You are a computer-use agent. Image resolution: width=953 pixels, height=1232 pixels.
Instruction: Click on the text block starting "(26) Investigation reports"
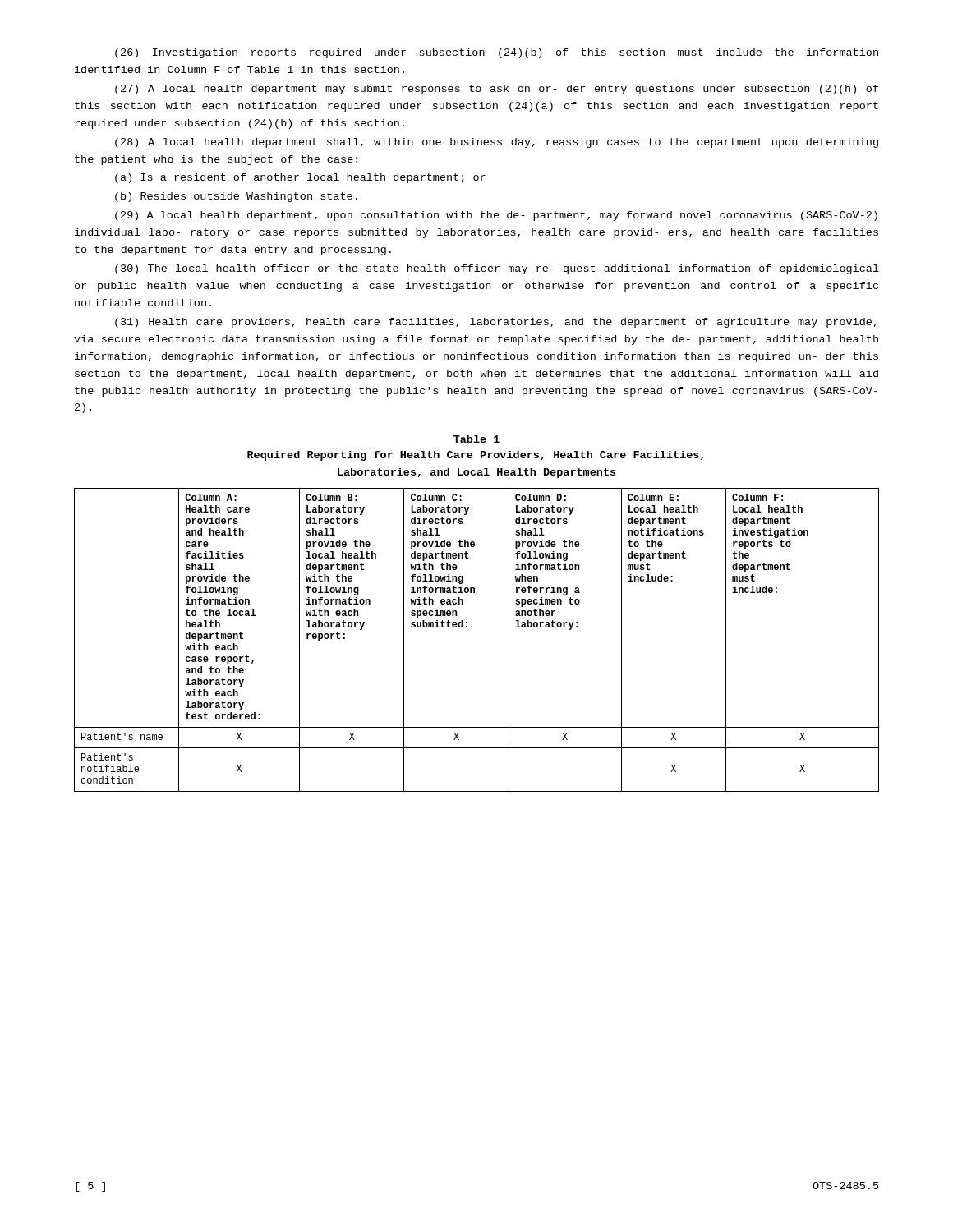476,107
